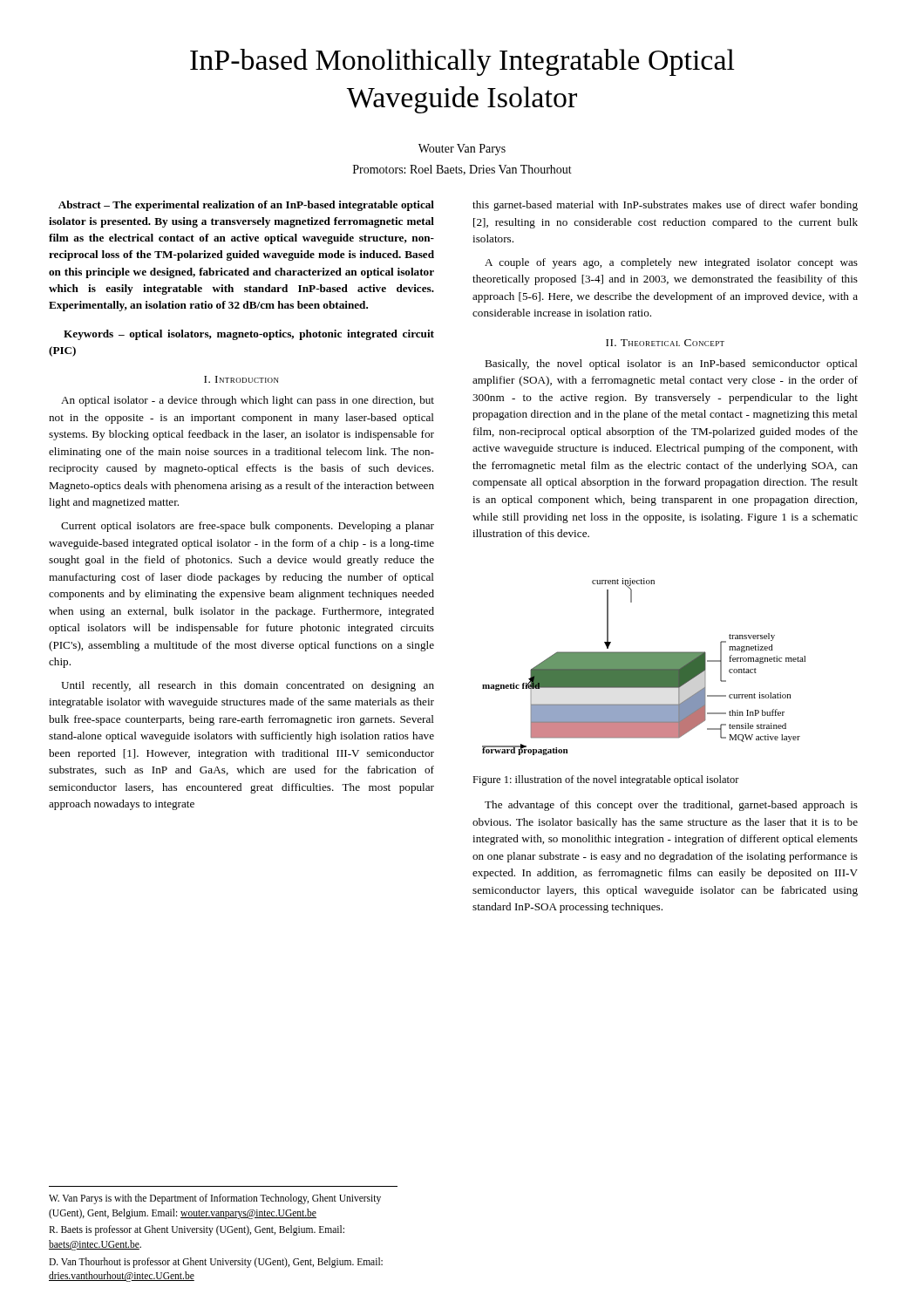Select the block starting "Until recently, all research in this"
Viewport: 924px width, 1308px height.
(241, 744)
